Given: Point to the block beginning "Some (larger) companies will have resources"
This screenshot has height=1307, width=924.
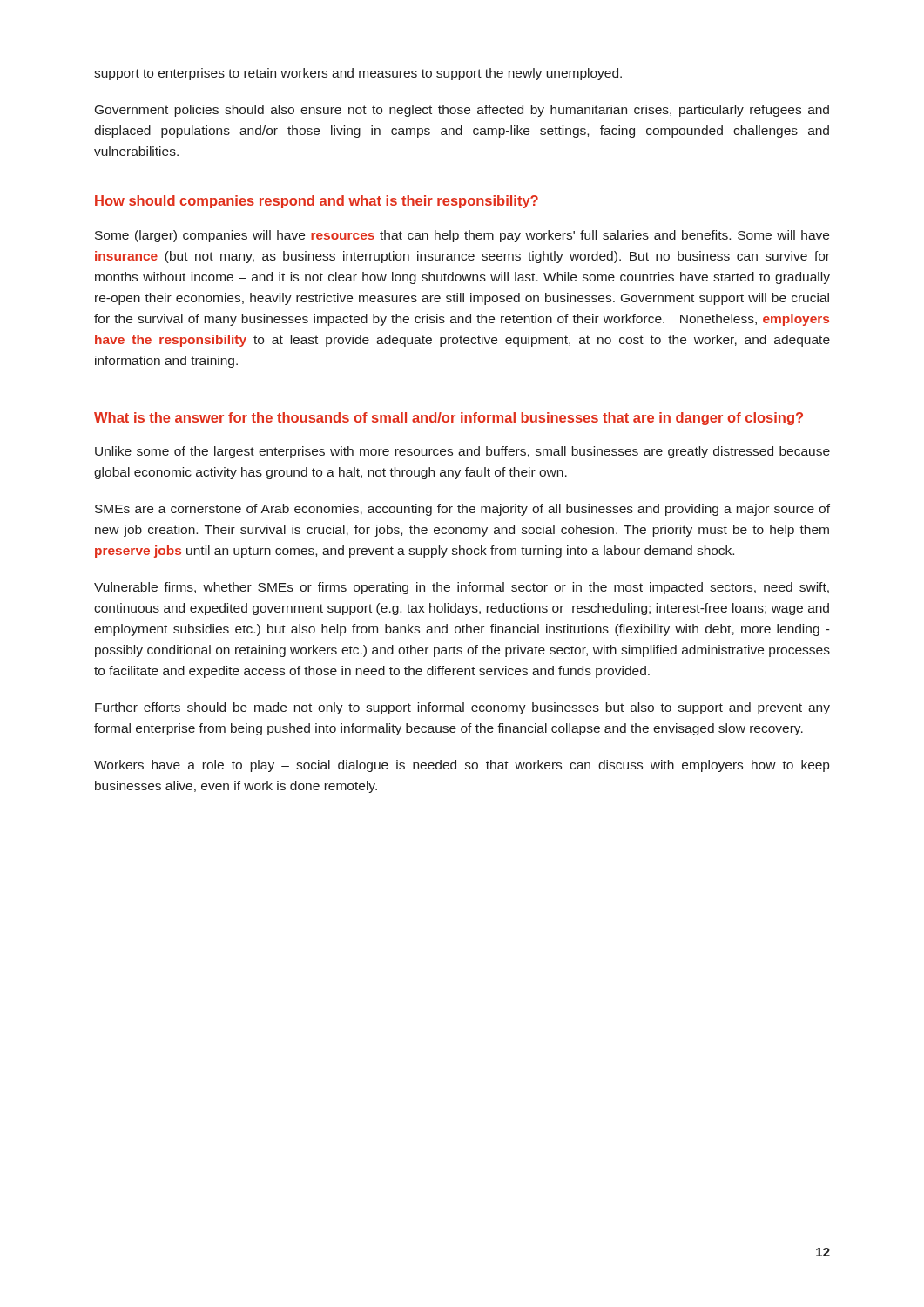Looking at the screenshot, I should click(x=462, y=297).
